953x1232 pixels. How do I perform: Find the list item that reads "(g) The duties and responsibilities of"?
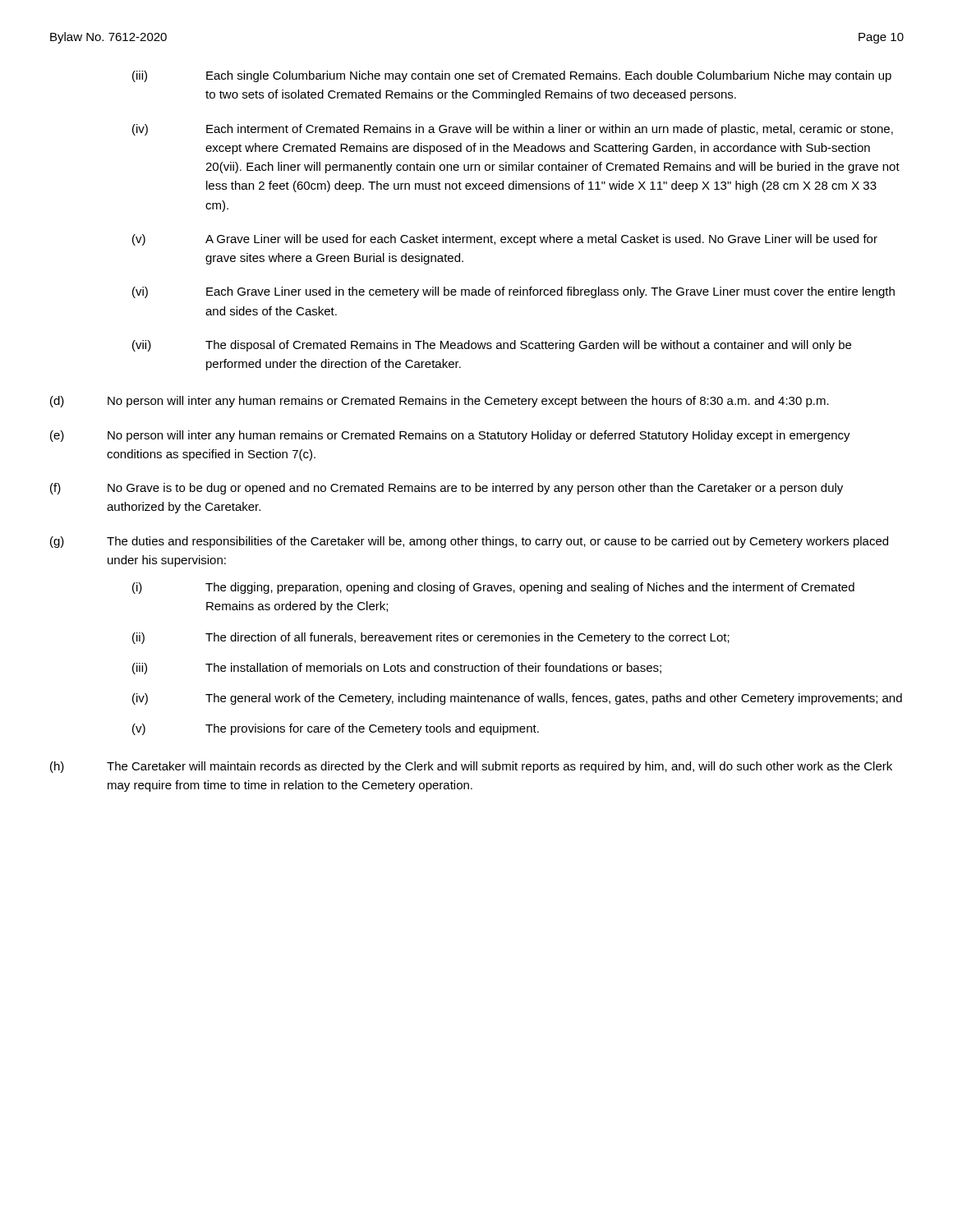476,550
